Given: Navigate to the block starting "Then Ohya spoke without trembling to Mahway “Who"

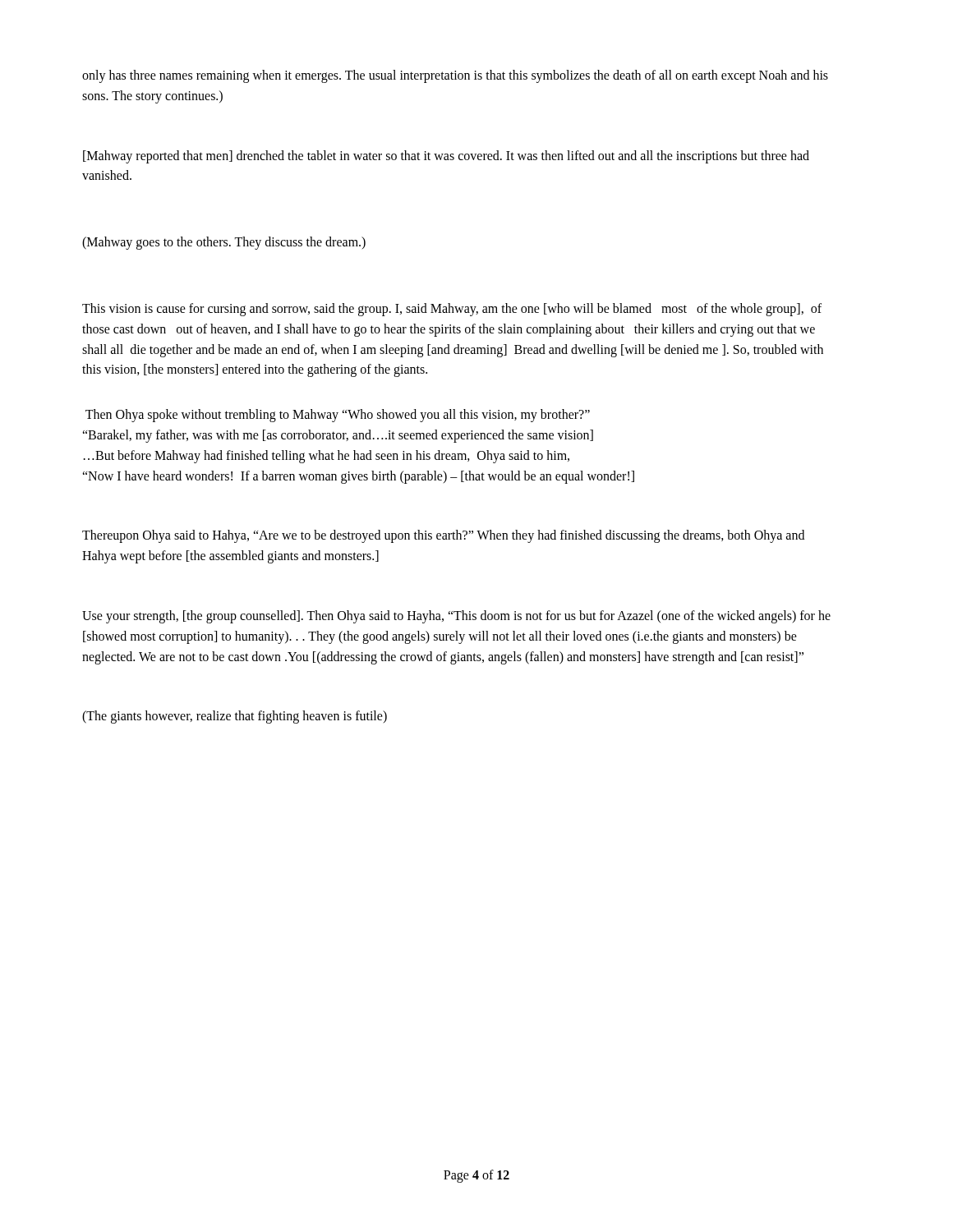Looking at the screenshot, I should coord(359,445).
